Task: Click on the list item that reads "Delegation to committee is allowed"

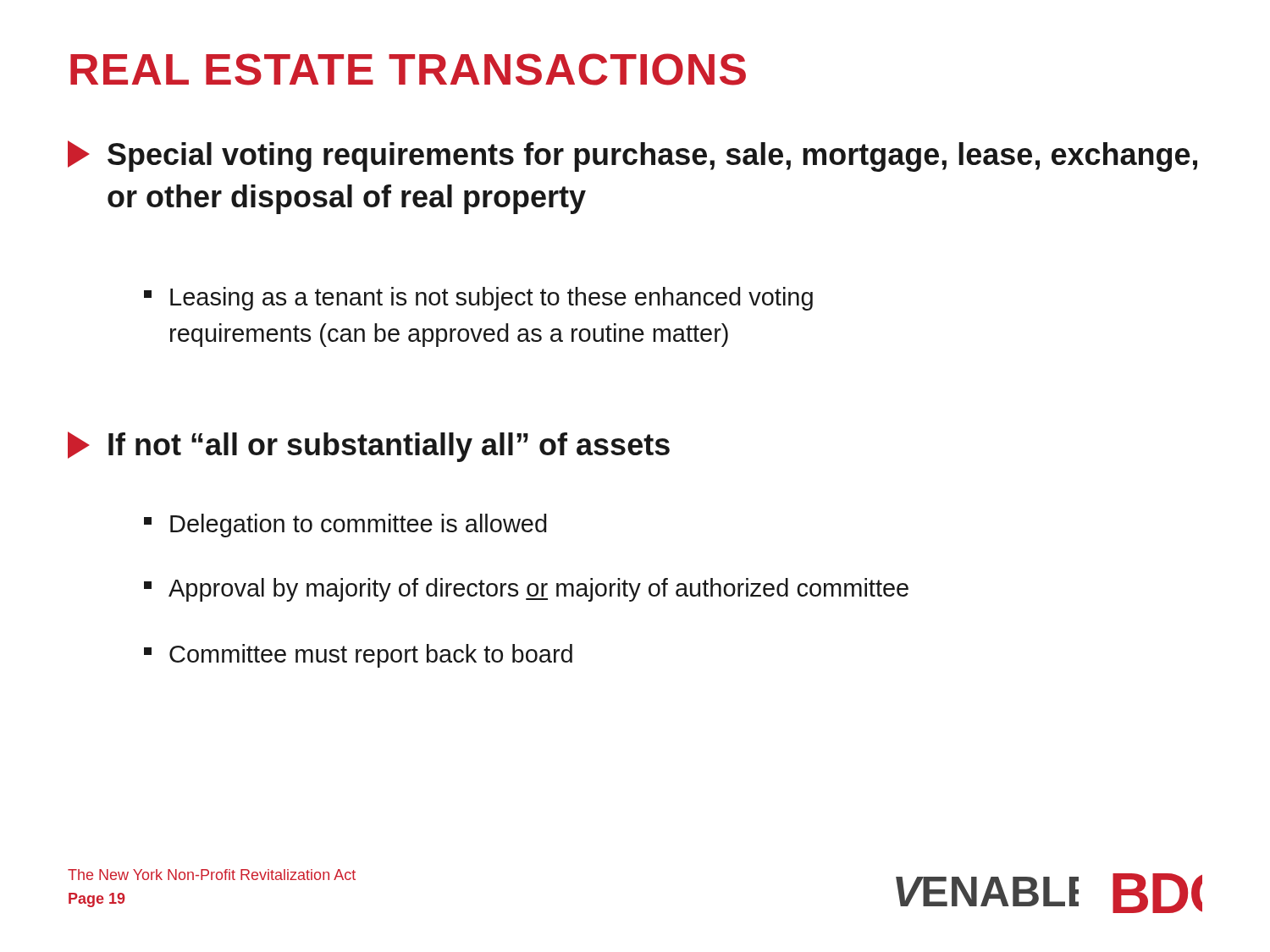Action: [x=346, y=524]
